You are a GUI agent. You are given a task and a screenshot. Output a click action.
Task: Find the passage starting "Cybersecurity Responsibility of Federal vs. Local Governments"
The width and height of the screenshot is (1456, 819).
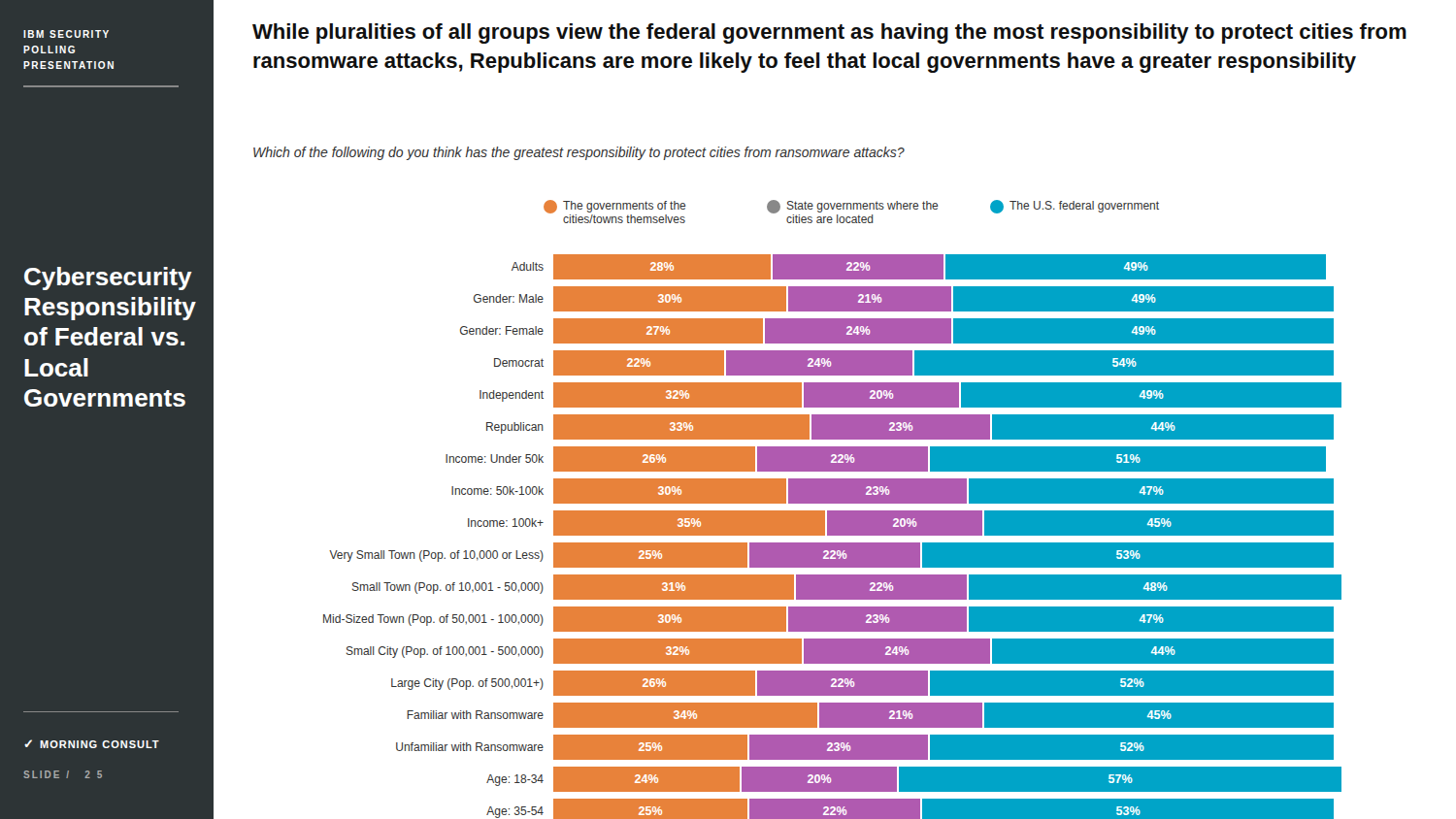tap(106, 337)
